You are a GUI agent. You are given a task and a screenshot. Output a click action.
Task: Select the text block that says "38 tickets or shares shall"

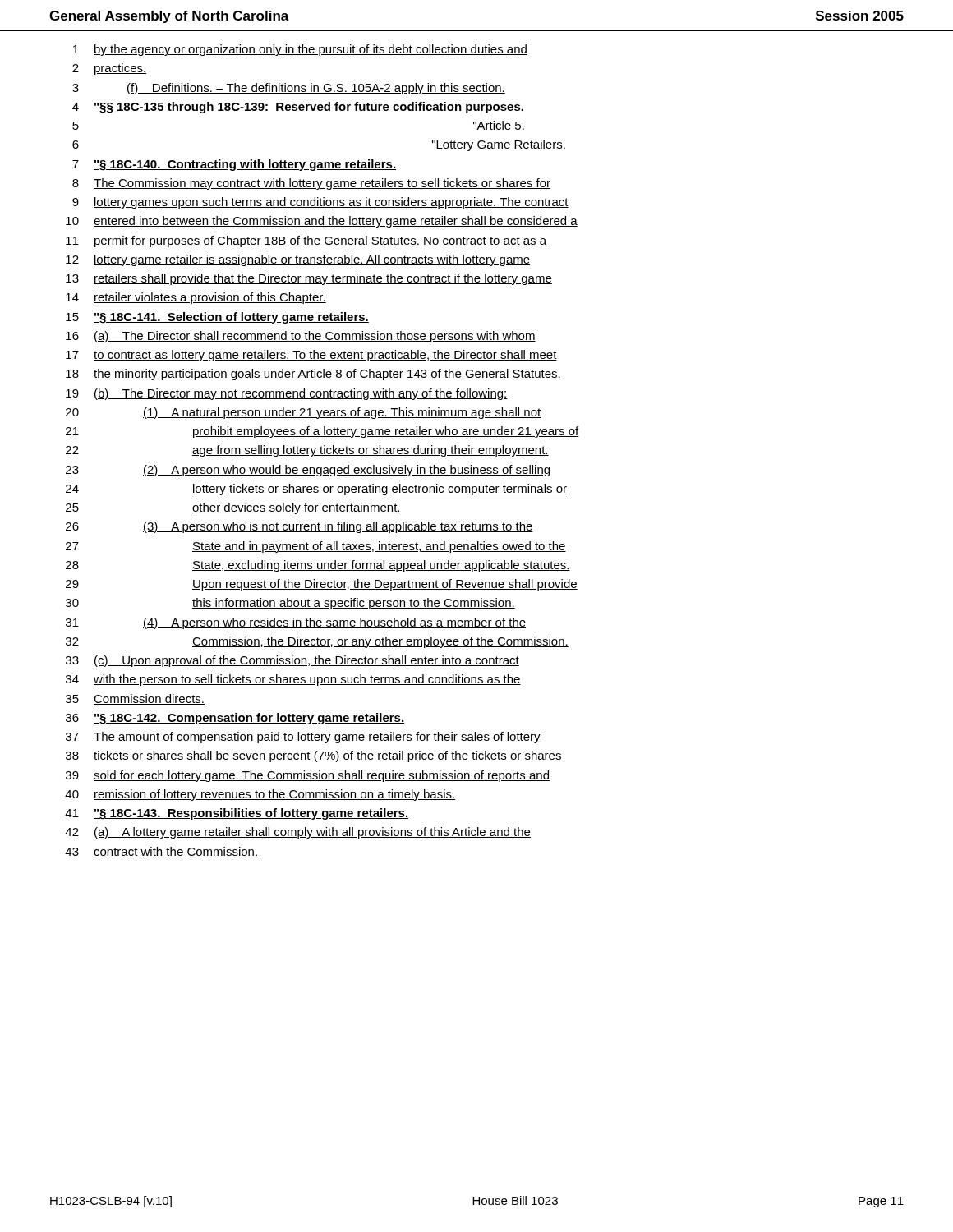[476, 756]
